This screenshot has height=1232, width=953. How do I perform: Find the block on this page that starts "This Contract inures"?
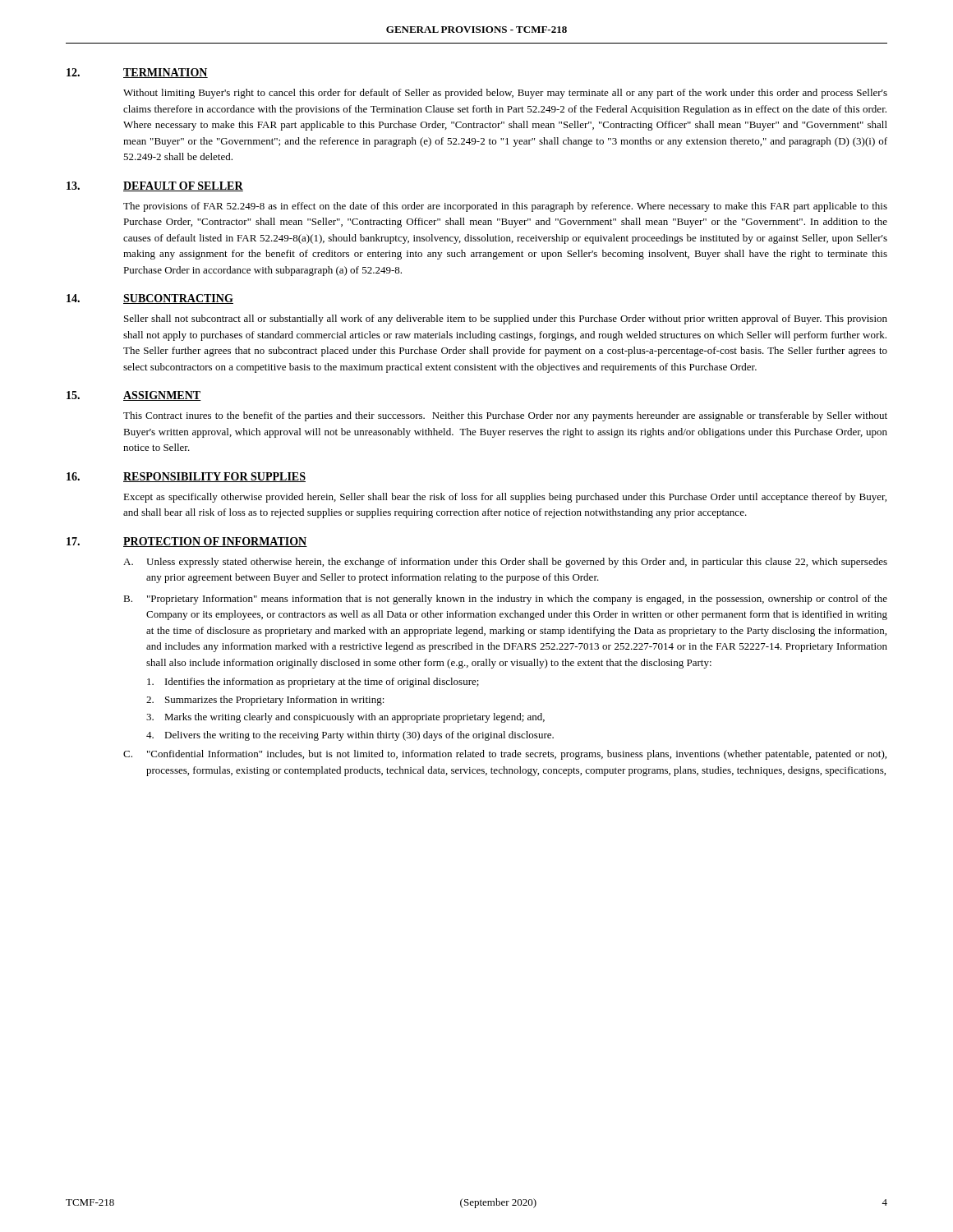click(x=505, y=431)
